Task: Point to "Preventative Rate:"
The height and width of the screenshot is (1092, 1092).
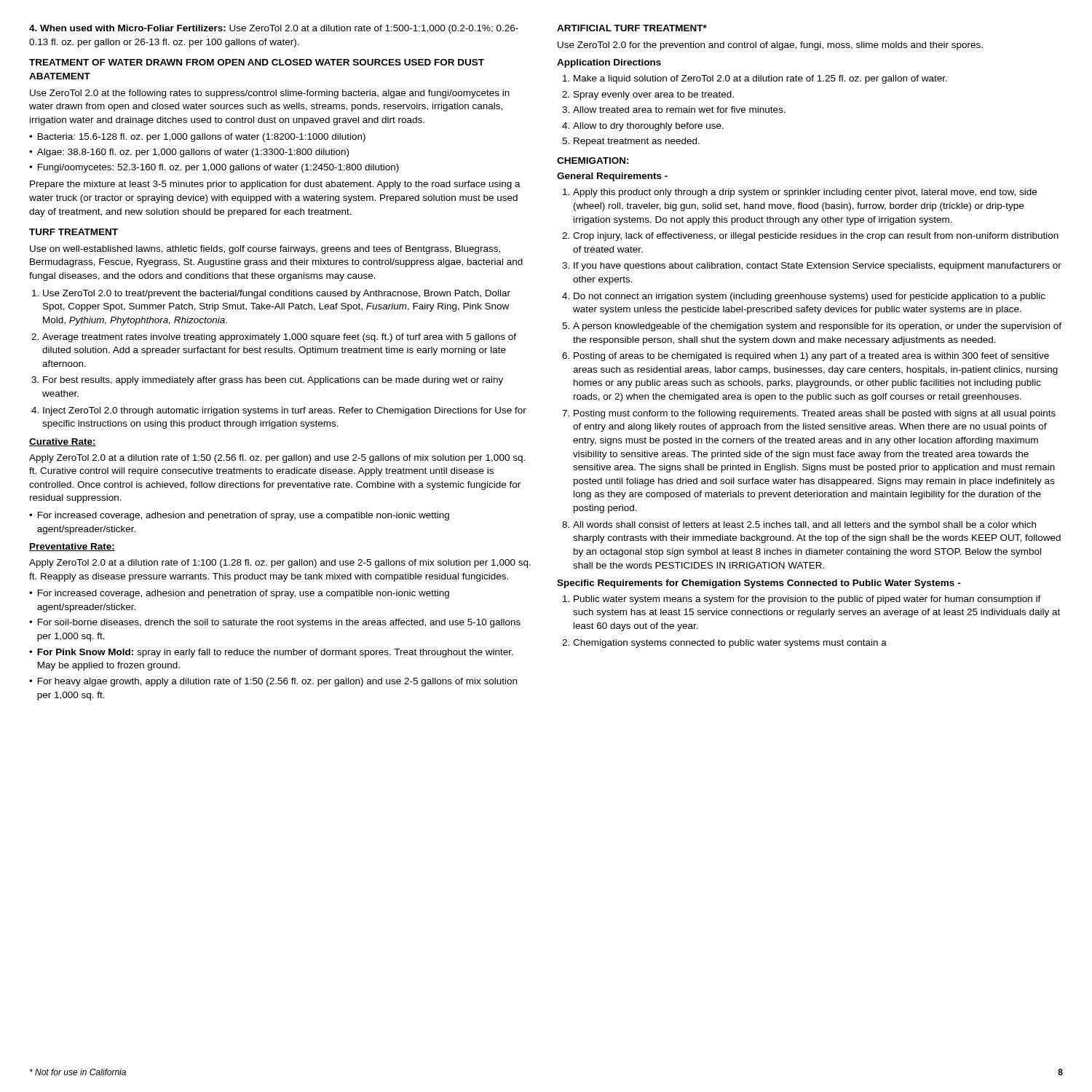Action: (72, 547)
